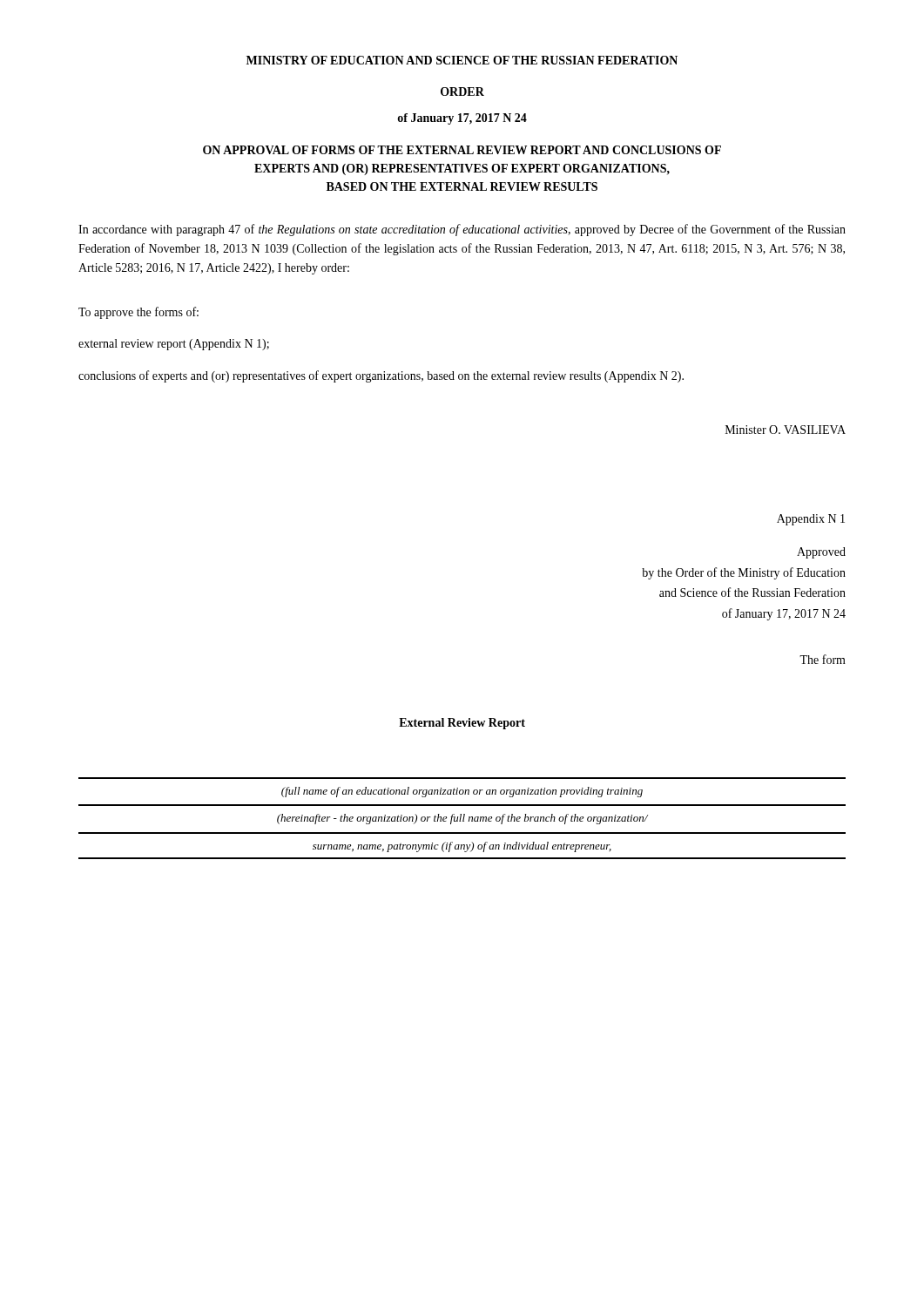The image size is (924, 1307).
Task: Navigate to the text block starting "conclusions of experts and (or)"
Action: pos(381,376)
